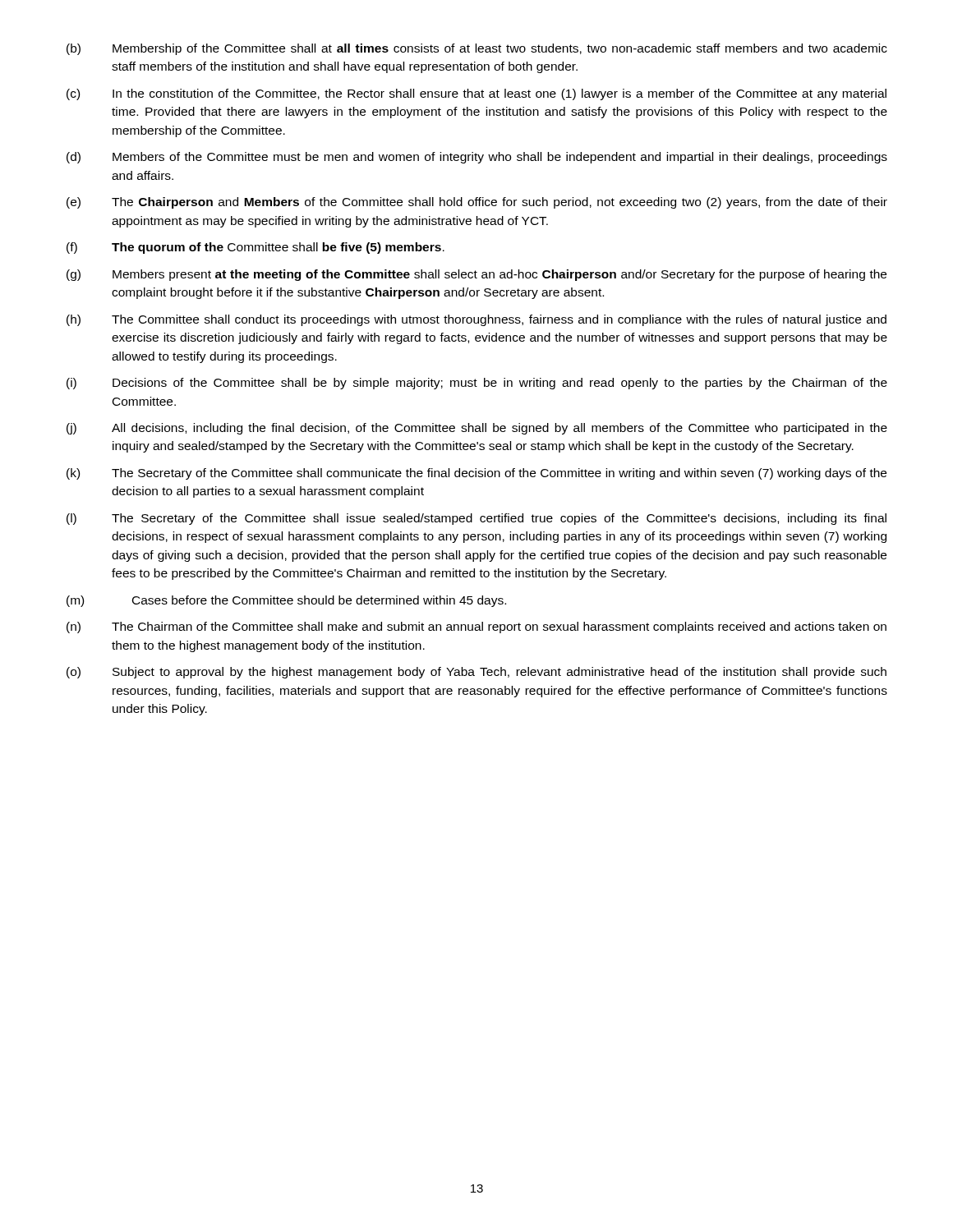Locate the block of text that opens with "(b) Membership of the Committee"
Screen dimensions: 1232x953
476,58
